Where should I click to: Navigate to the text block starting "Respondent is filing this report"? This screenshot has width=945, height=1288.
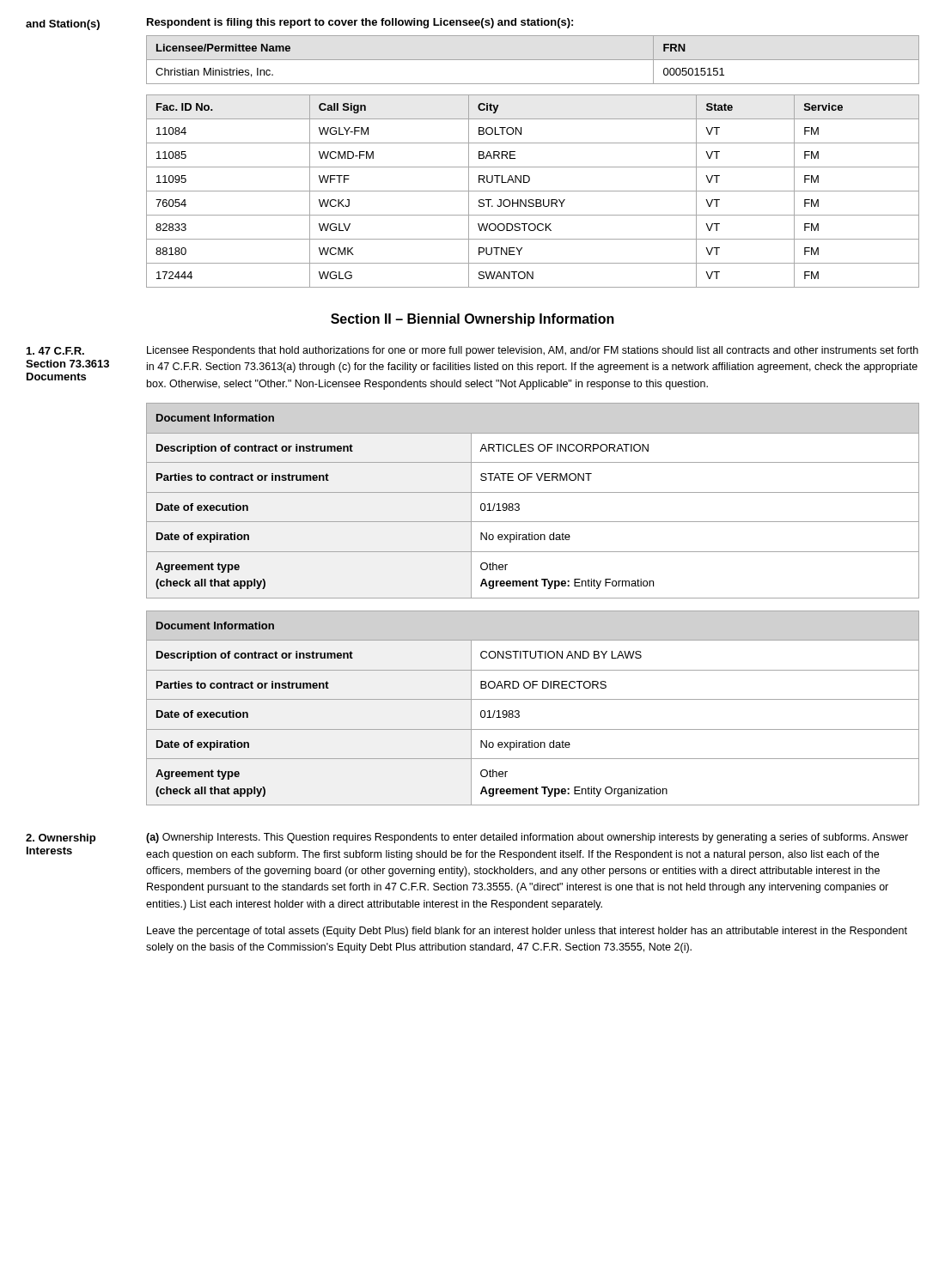360,22
